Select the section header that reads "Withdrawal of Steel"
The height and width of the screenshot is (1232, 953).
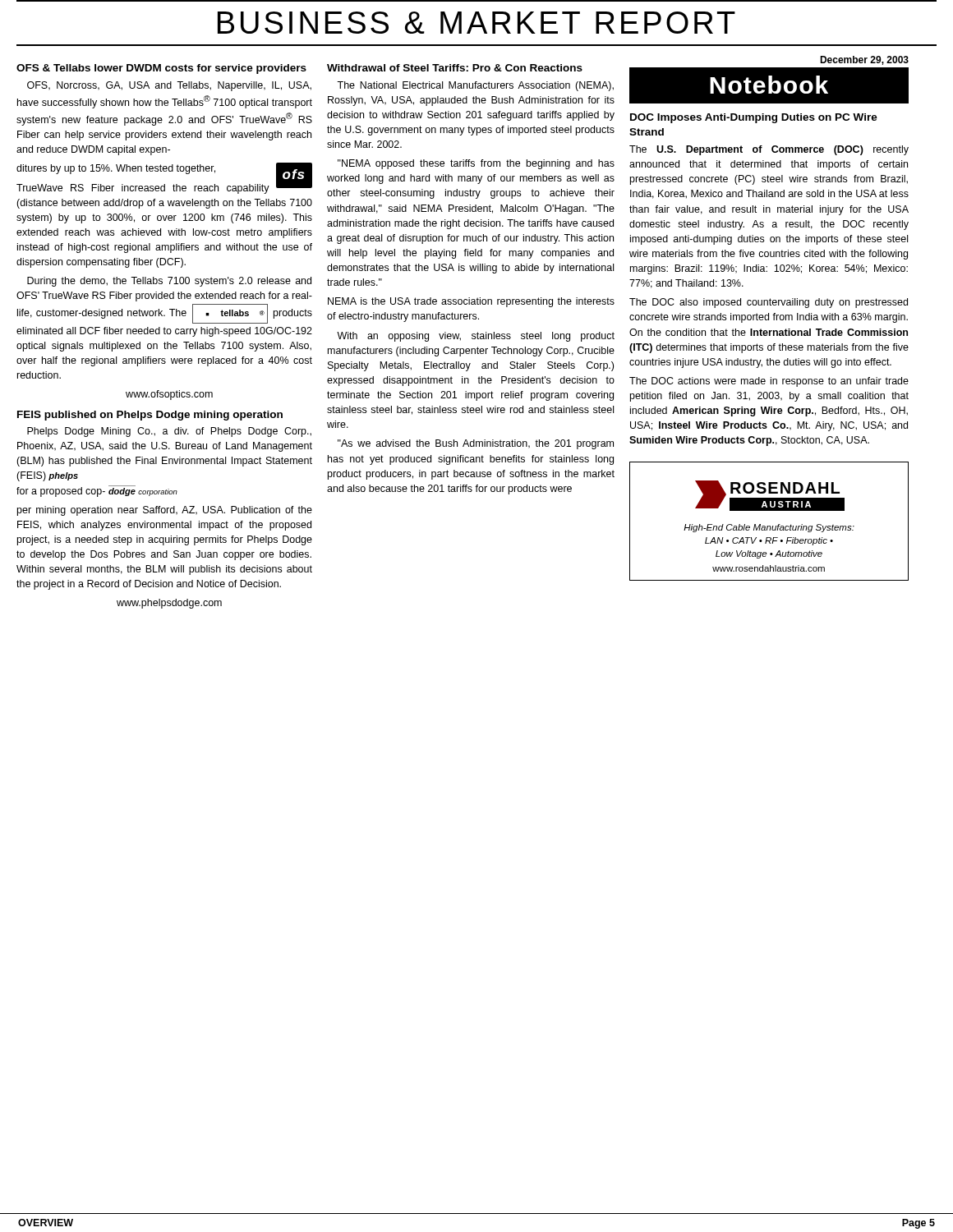(x=455, y=68)
